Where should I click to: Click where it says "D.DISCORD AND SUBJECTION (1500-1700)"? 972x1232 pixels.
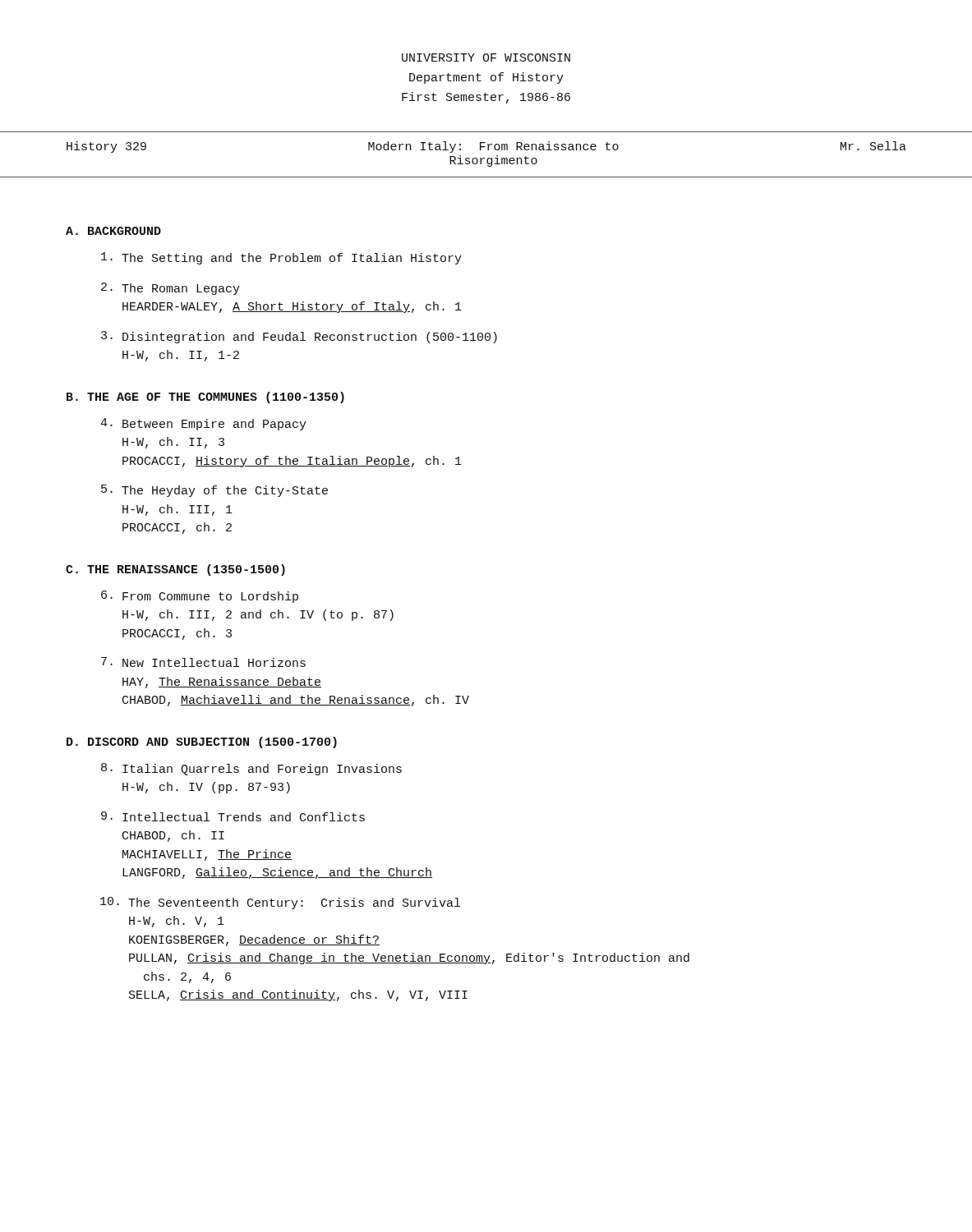[202, 742]
